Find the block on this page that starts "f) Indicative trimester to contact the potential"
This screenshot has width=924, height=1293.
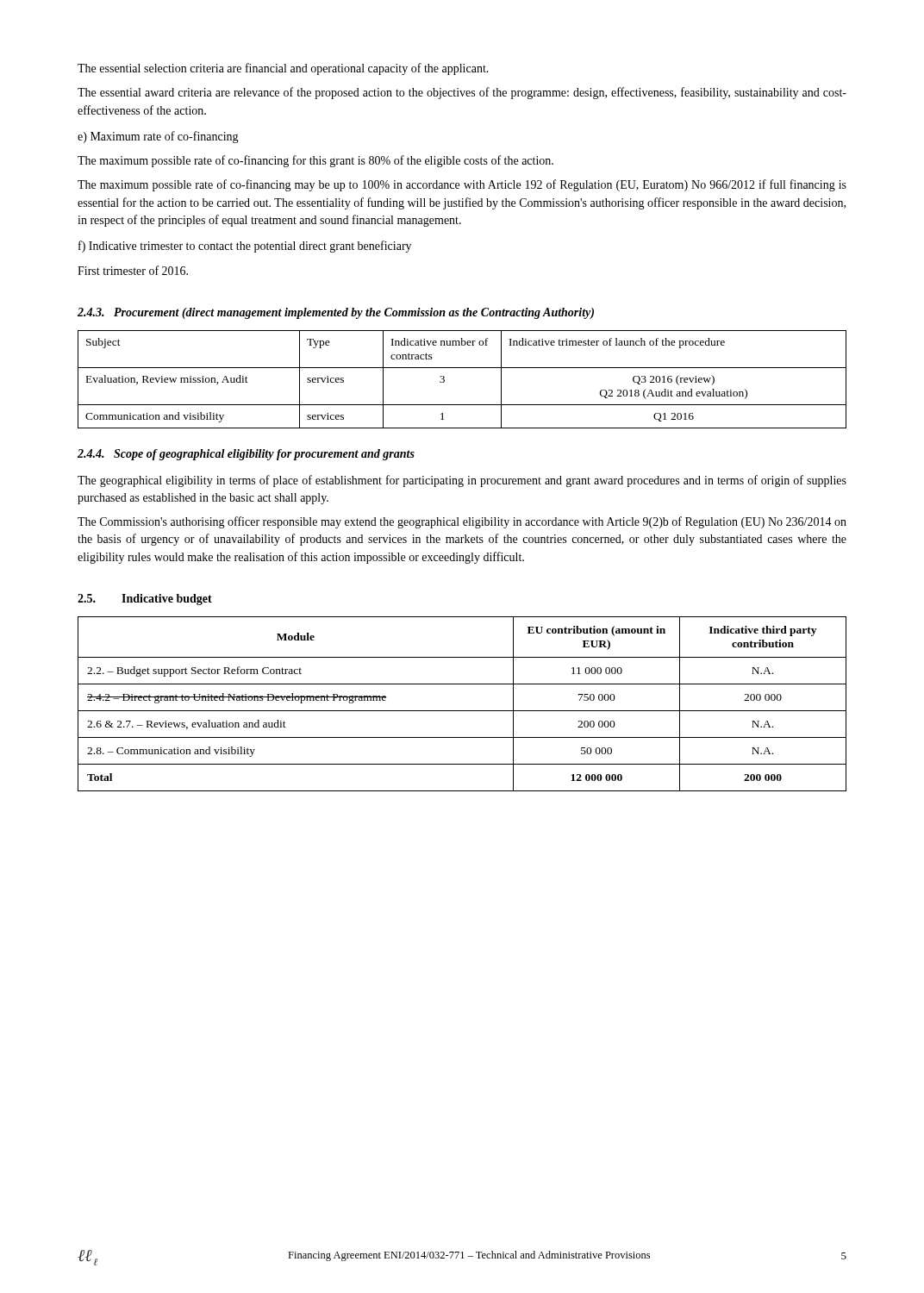pyautogui.click(x=245, y=246)
